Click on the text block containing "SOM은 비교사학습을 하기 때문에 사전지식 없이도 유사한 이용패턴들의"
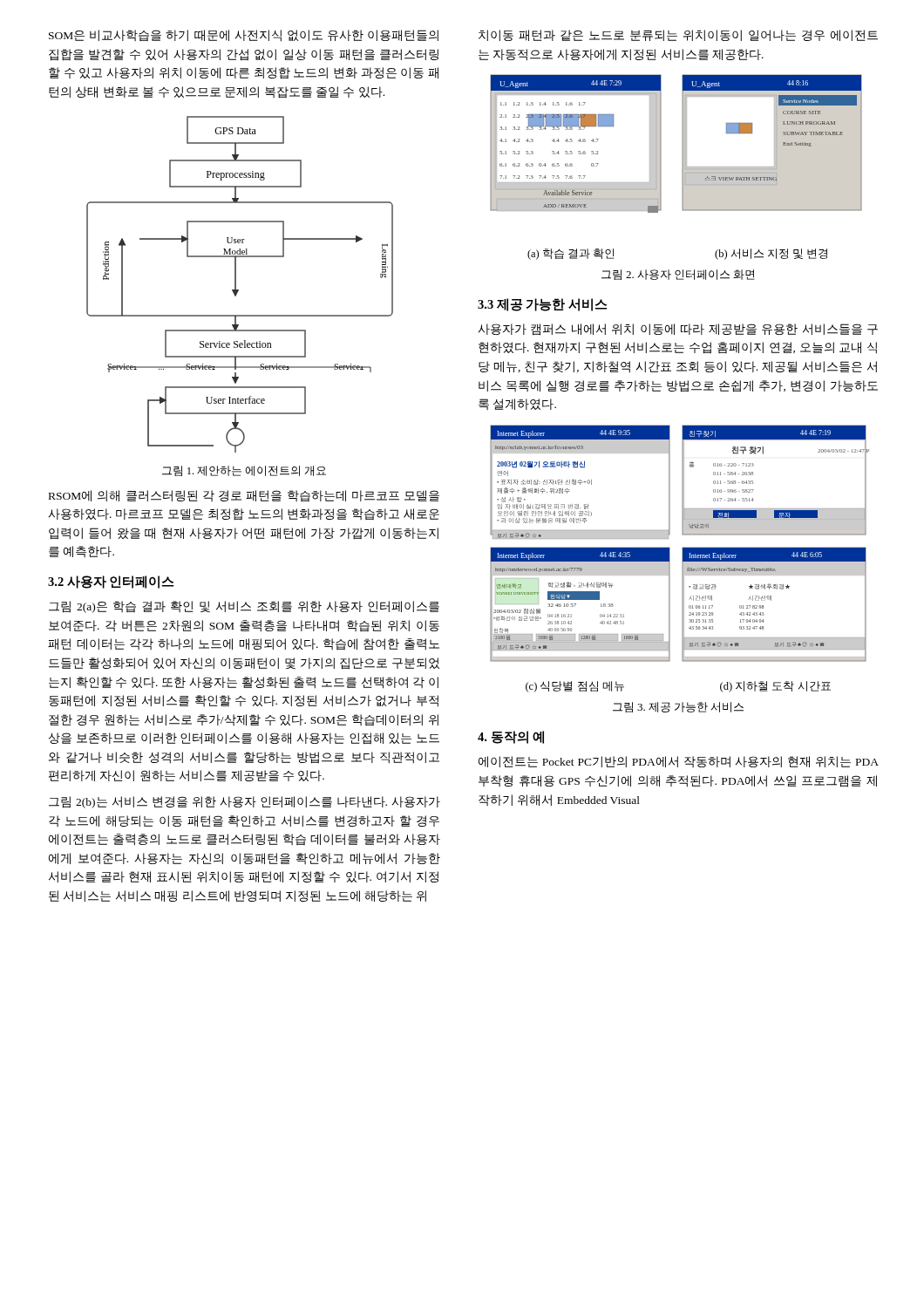The width and height of the screenshot is (924, 1308). point(244,64)
